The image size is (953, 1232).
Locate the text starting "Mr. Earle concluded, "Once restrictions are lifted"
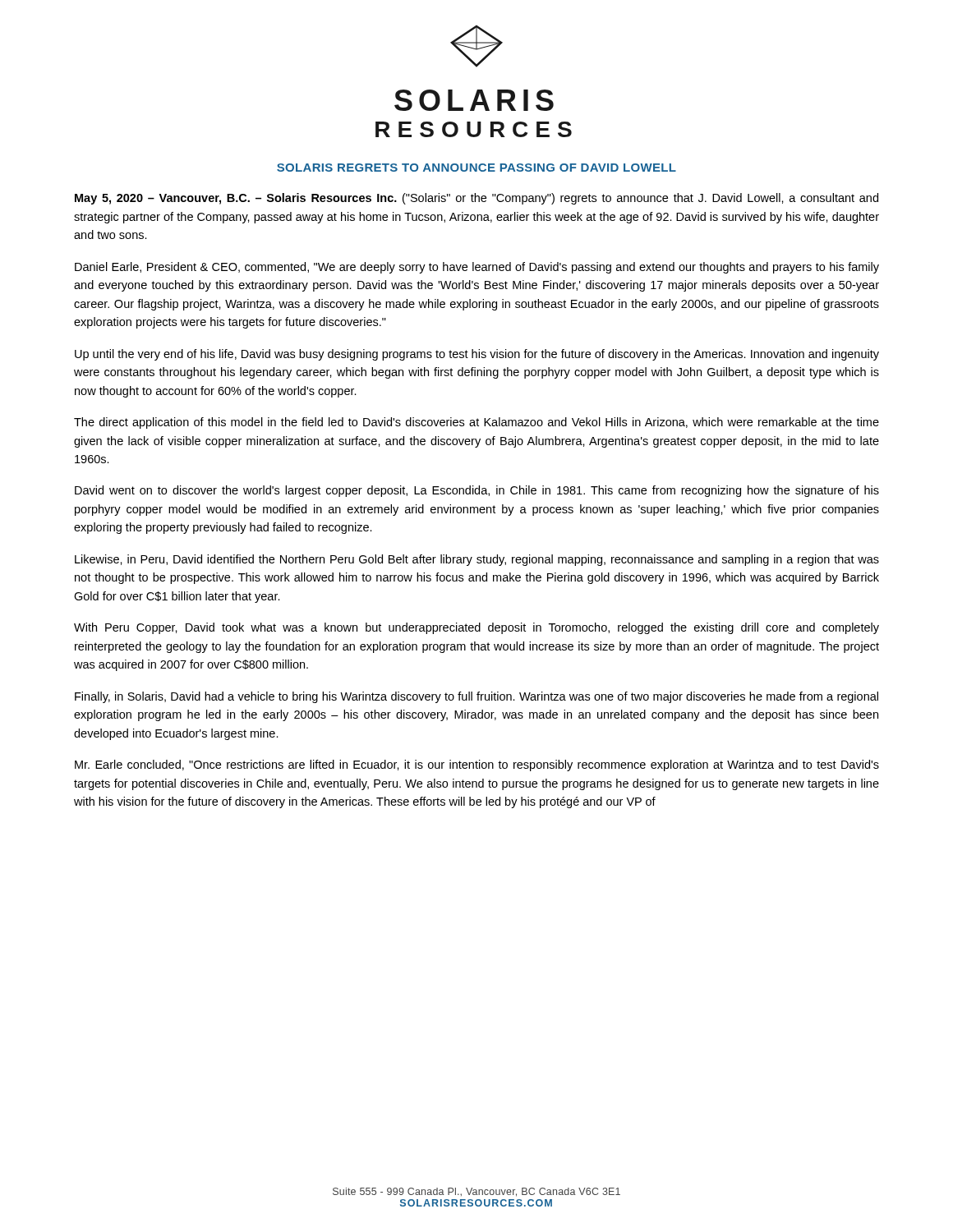pos(476,783)
